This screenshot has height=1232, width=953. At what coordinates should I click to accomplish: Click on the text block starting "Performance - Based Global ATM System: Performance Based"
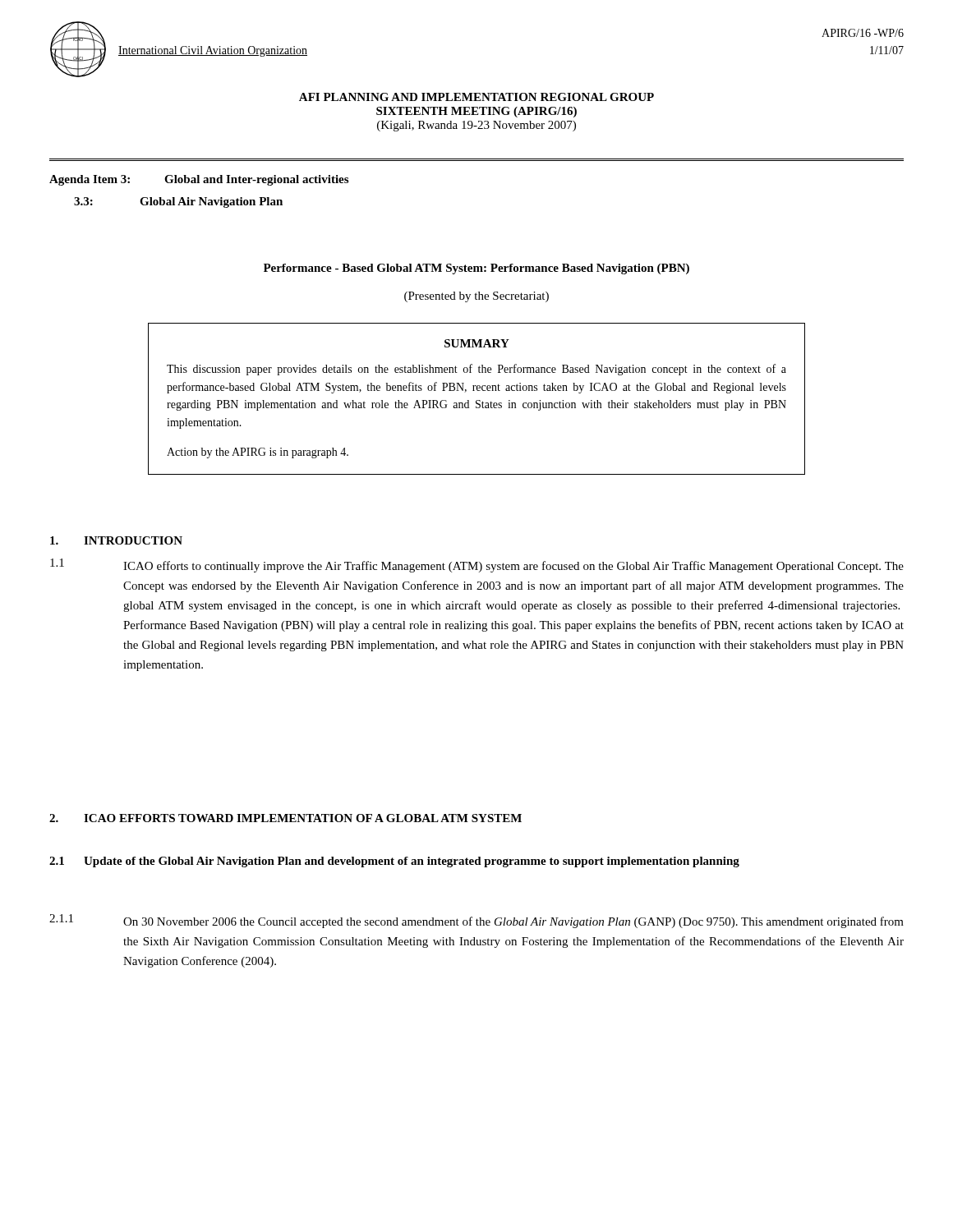point(476,268)
